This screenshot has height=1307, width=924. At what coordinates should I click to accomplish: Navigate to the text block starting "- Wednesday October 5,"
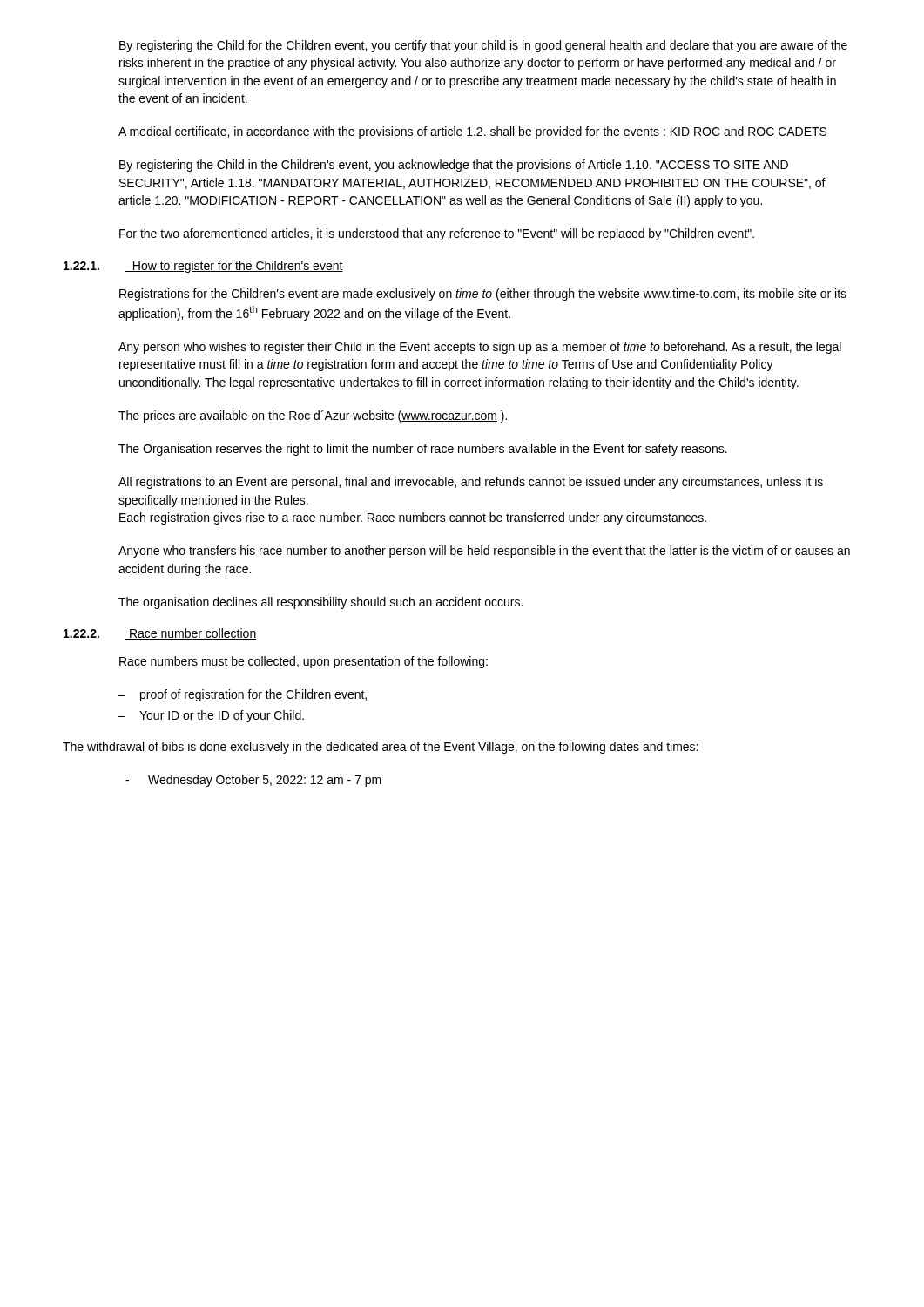click(x=253, y=780)
